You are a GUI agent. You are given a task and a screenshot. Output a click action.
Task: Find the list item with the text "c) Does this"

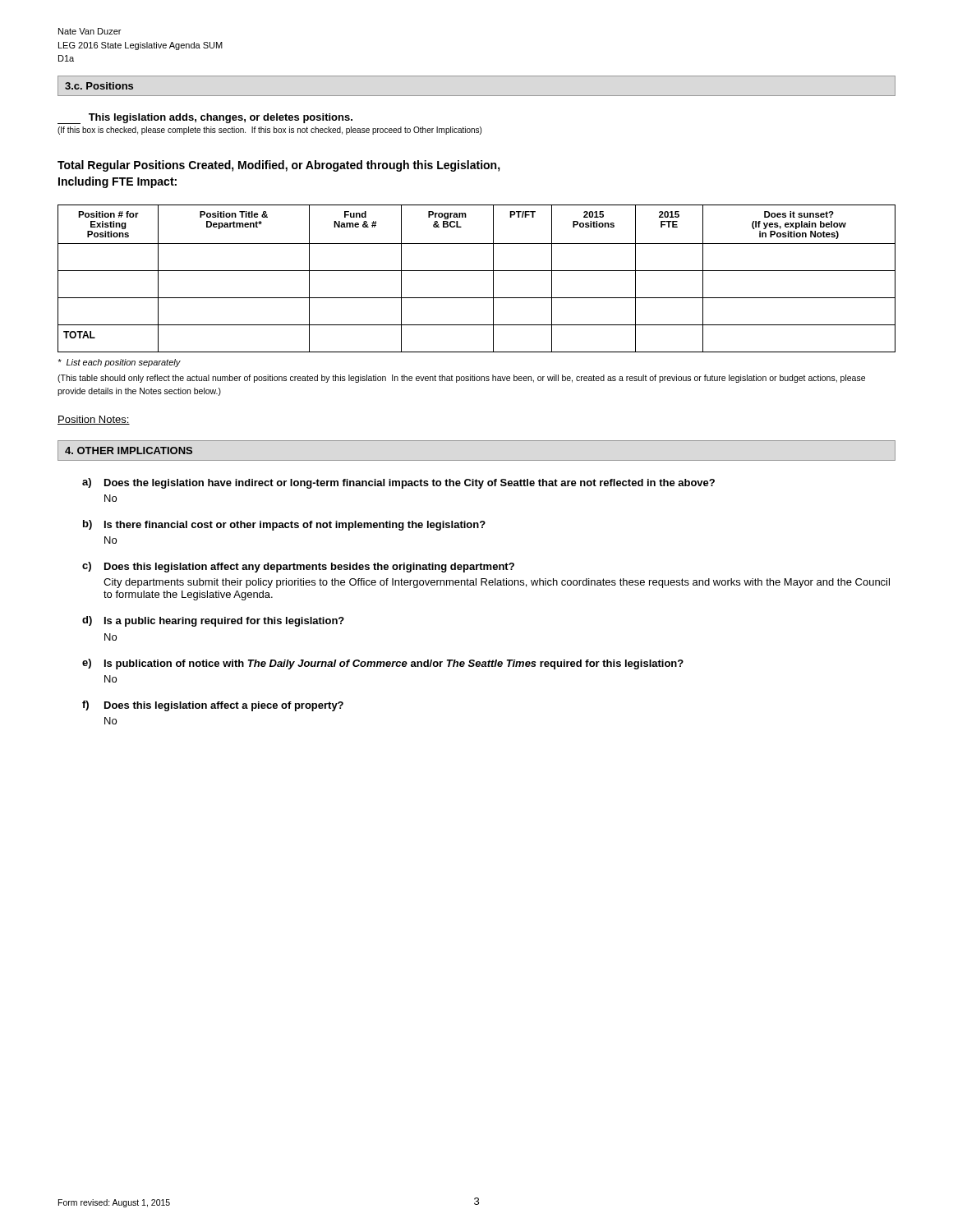pos(489,580)
